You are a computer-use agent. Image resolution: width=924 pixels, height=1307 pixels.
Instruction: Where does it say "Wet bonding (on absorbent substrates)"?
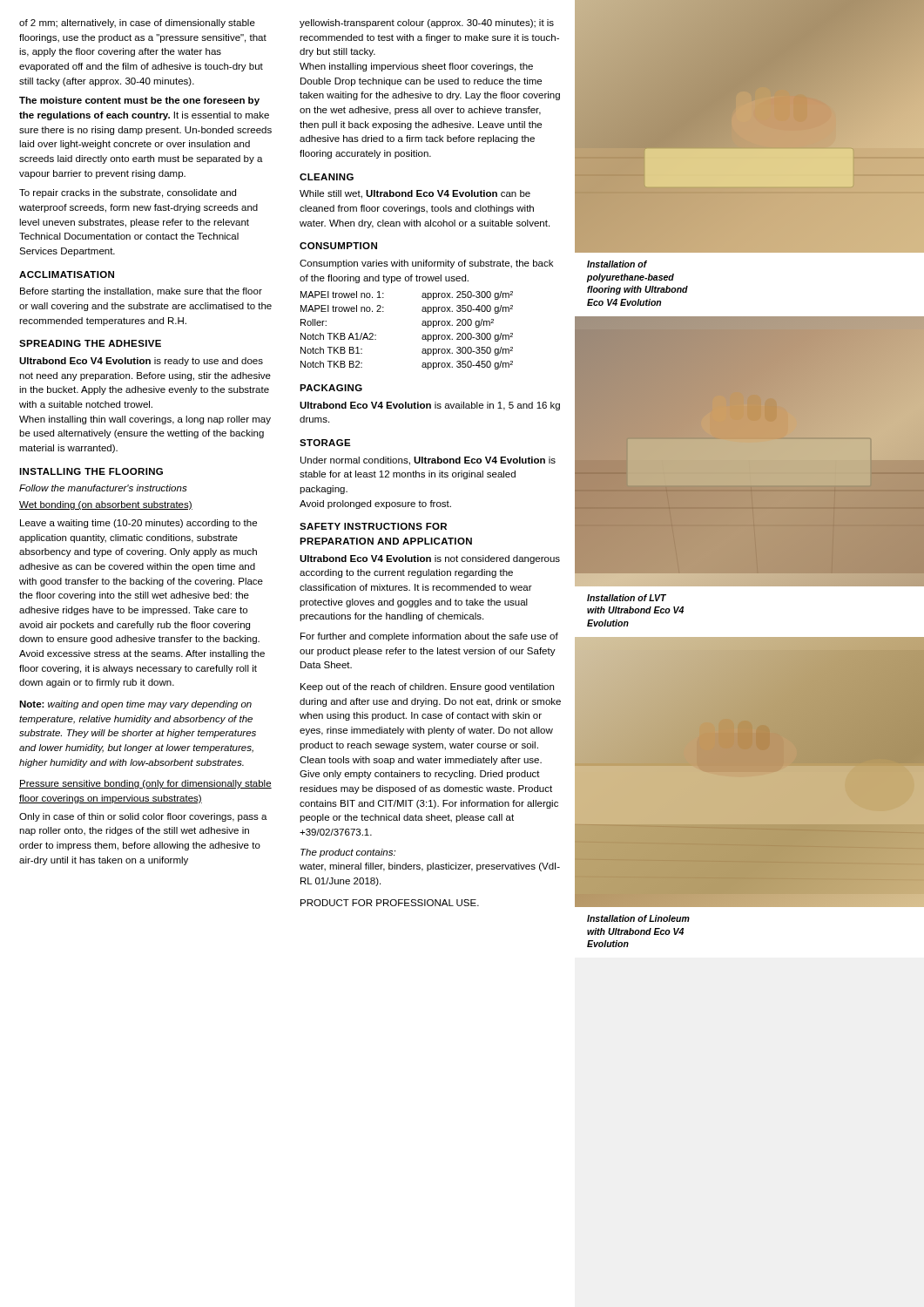pos(106,505)
